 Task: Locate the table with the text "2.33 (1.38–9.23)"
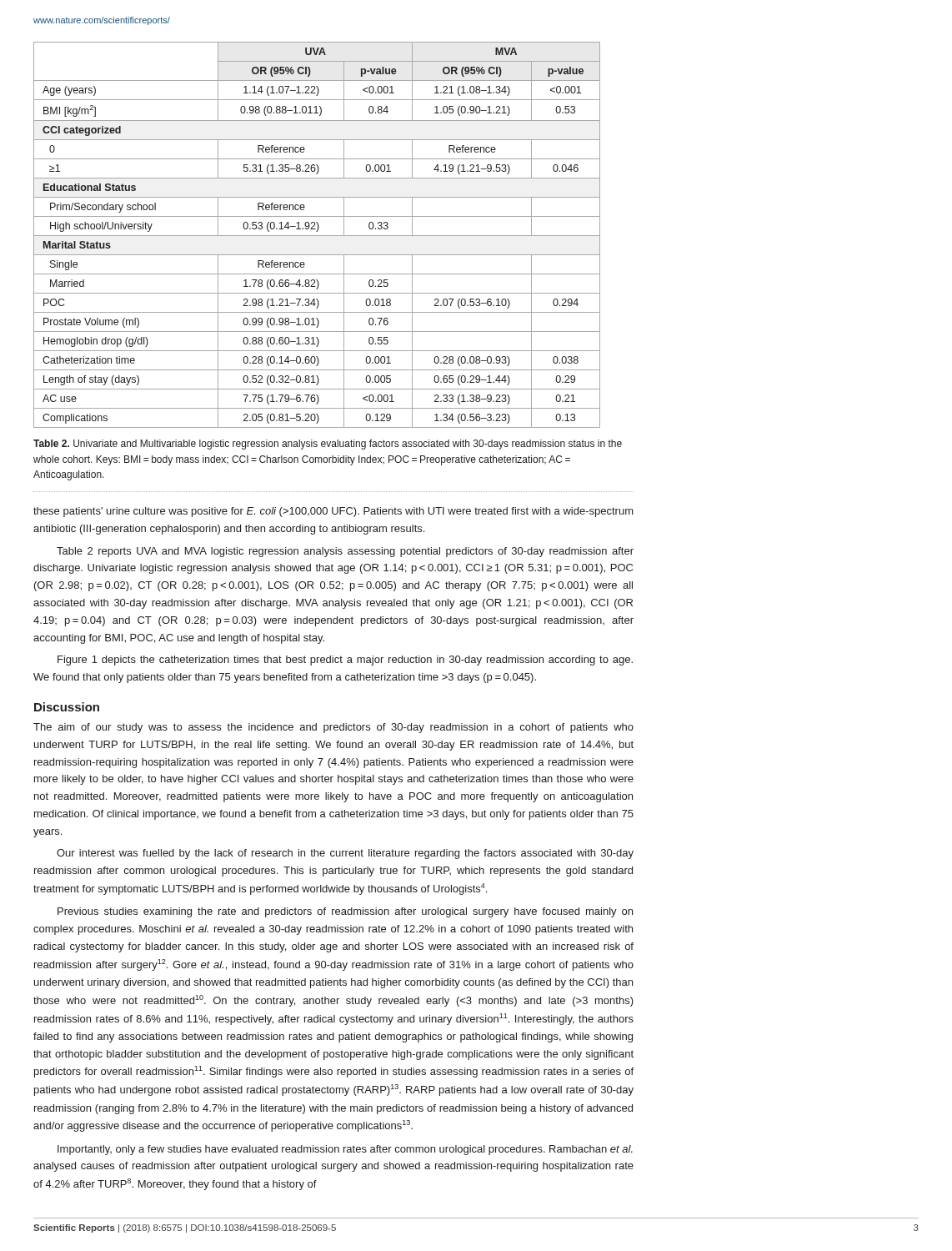[x=476, y=235]
